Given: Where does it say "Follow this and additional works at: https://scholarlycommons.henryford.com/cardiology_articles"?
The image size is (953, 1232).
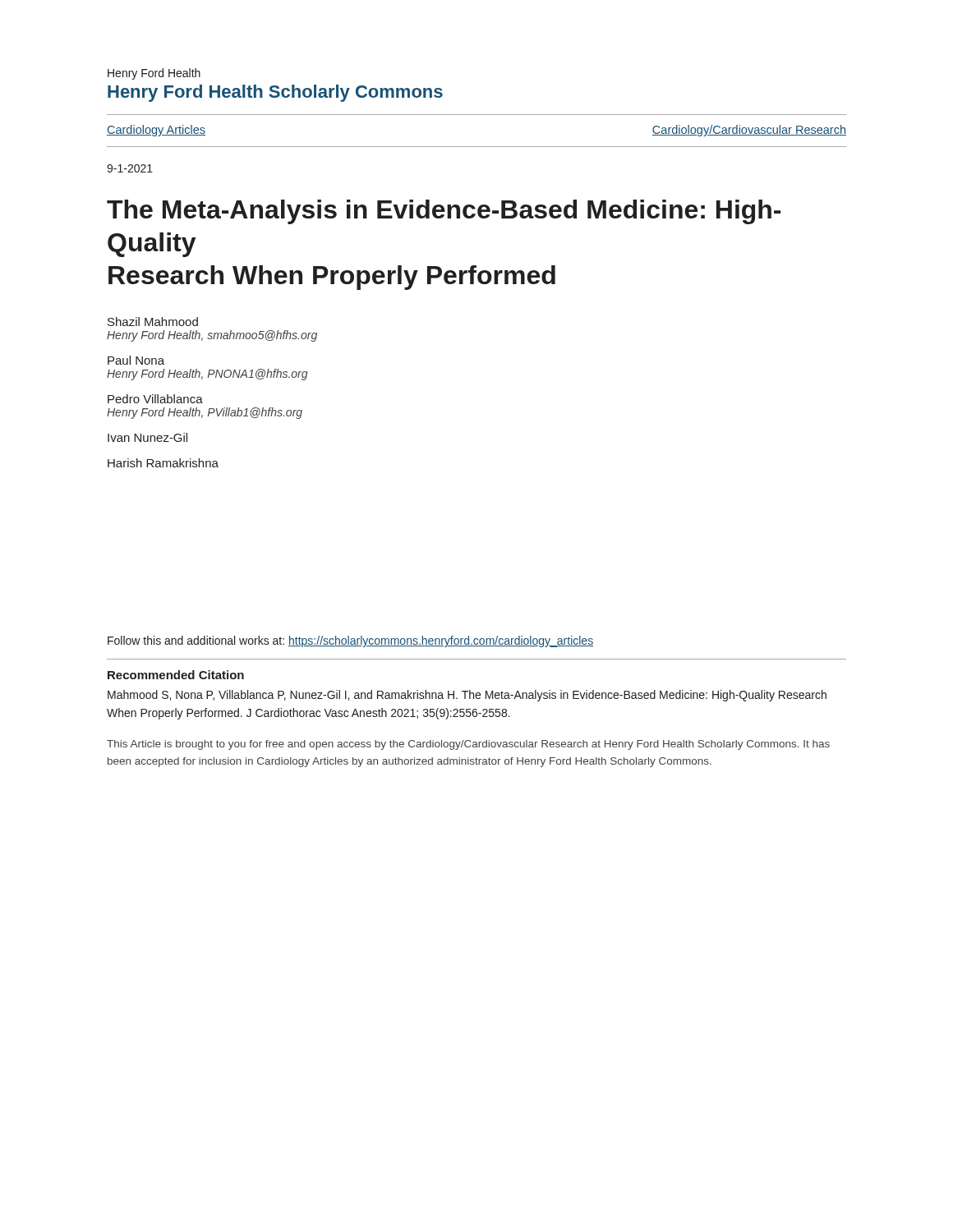Looking at the screenshot, I should [350, 641].
